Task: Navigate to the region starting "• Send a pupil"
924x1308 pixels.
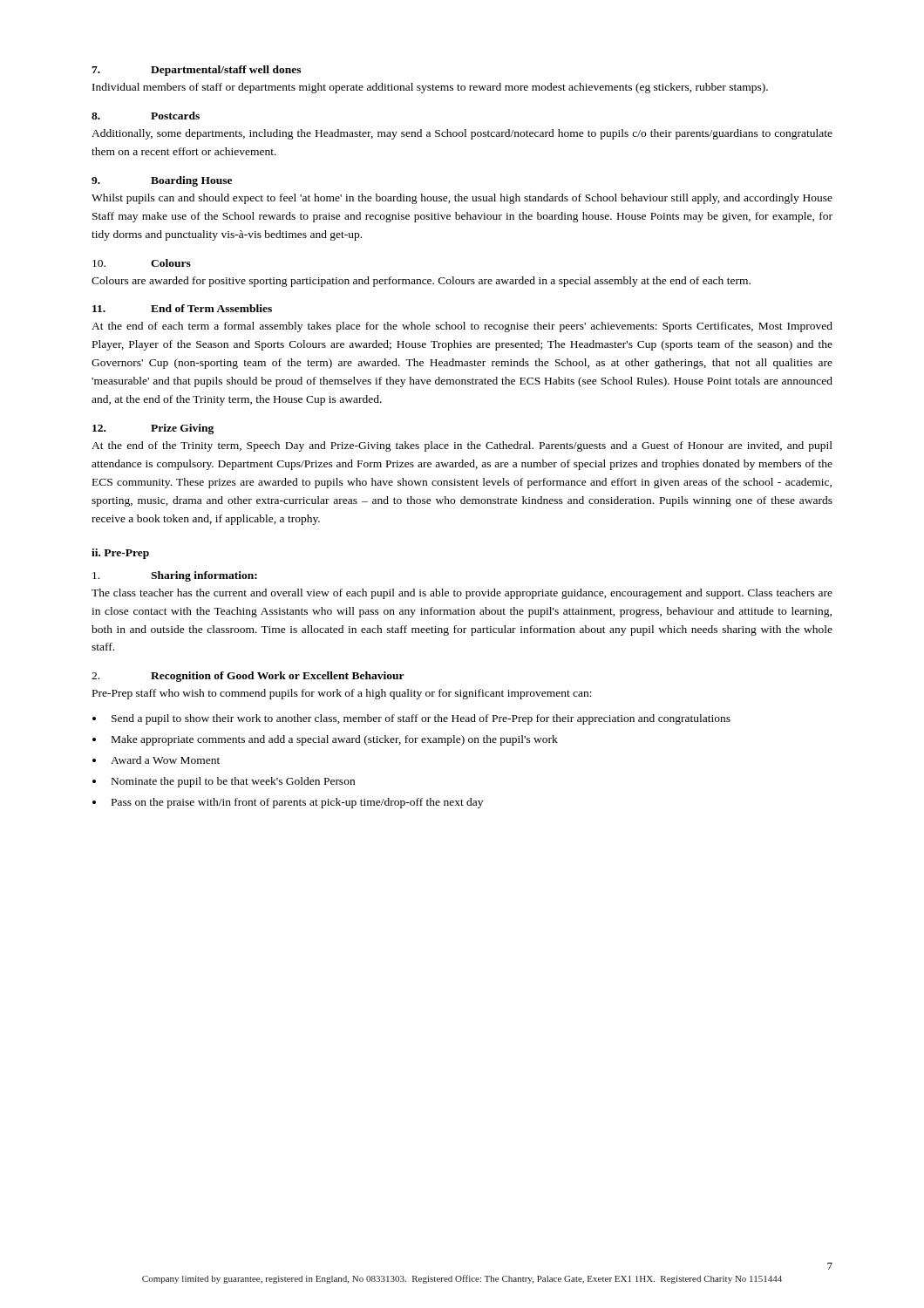Action: pos(411,720)
